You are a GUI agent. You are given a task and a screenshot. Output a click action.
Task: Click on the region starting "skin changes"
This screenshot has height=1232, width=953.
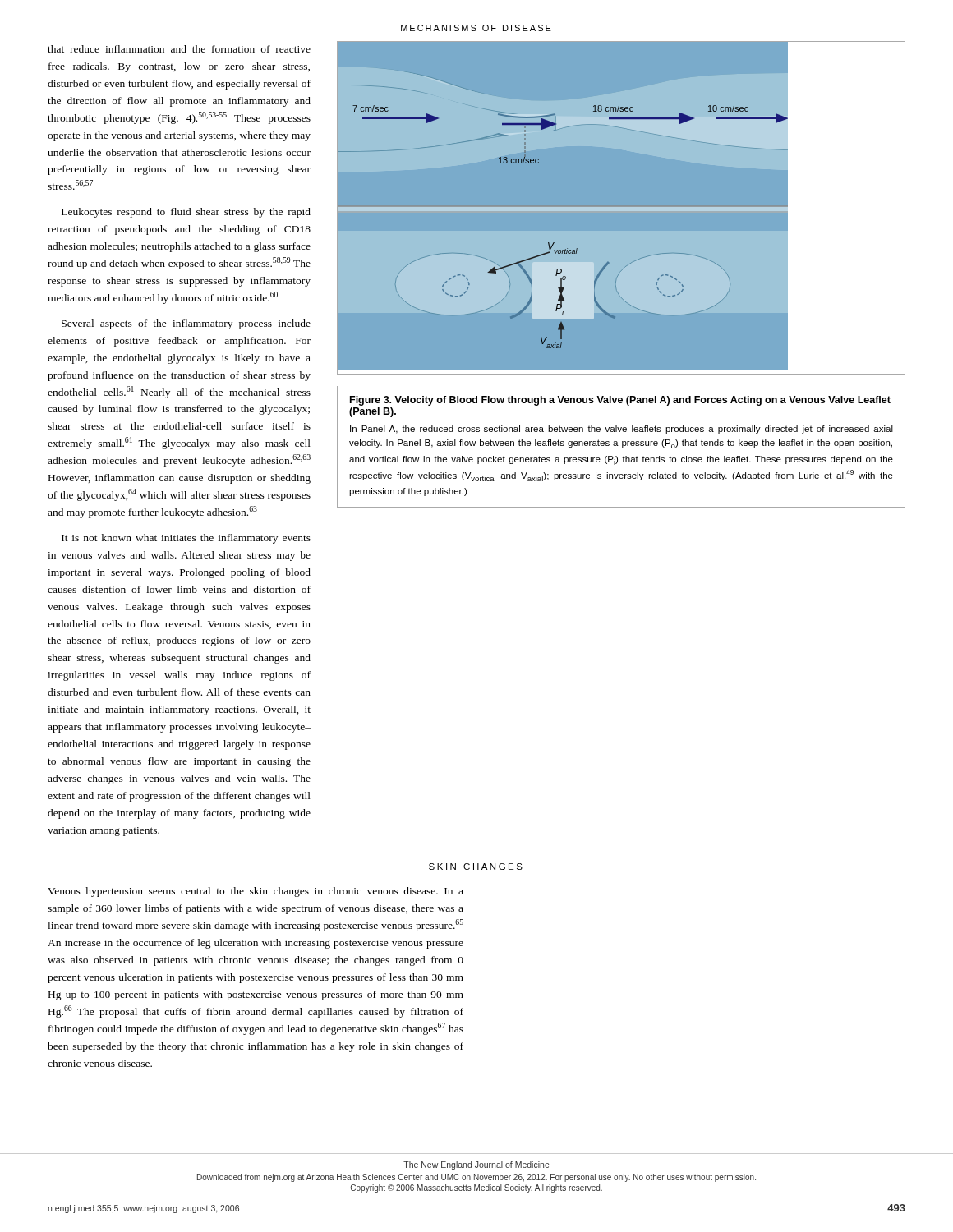click(x=476, y=867)
